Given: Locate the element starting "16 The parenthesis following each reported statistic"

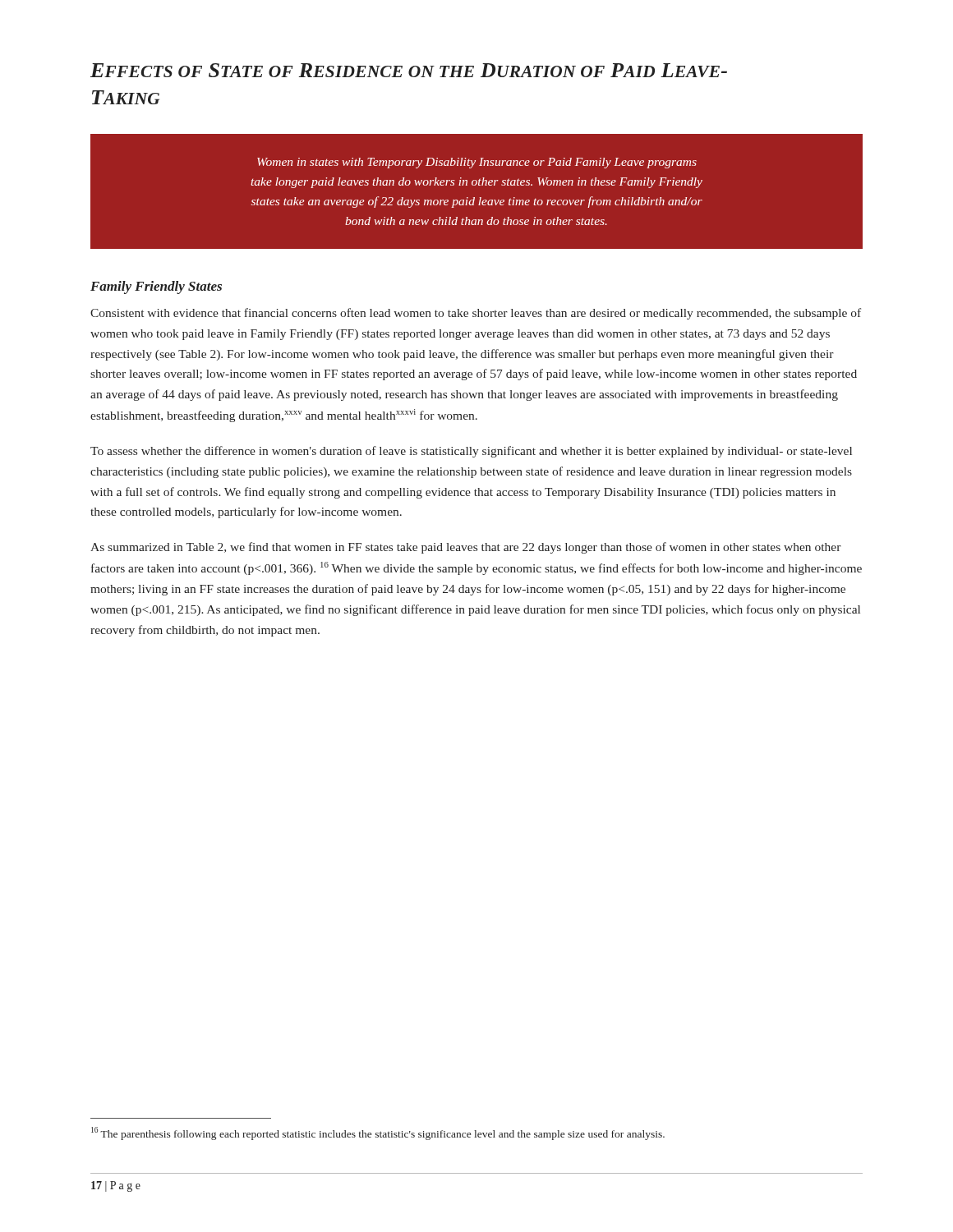Looking at the screenshot, I should pos(476,1130).
